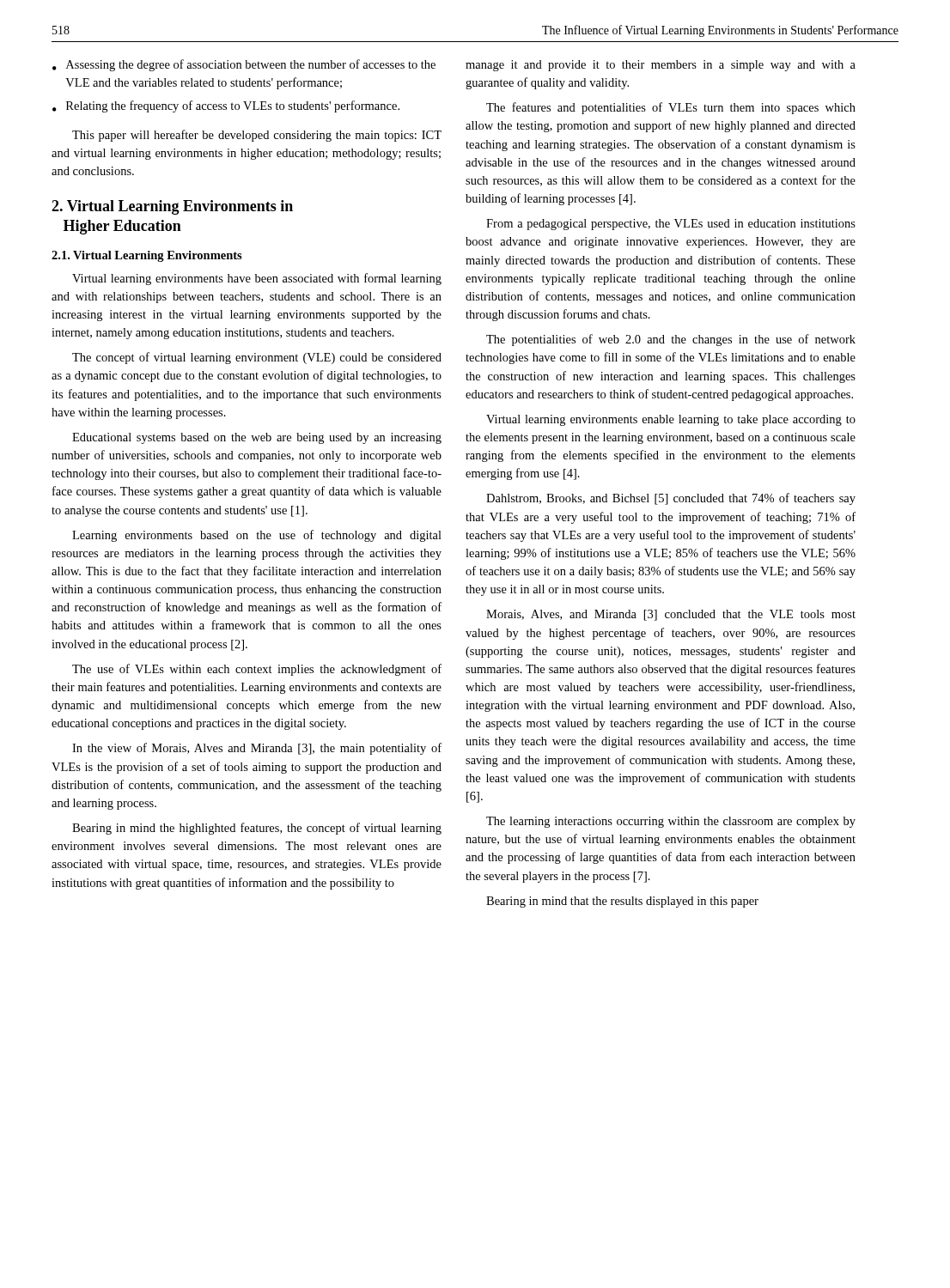Where is the passage that starts "• Assessing the degree of"?
Screen dimensions: 1288x950
point(246,74)
